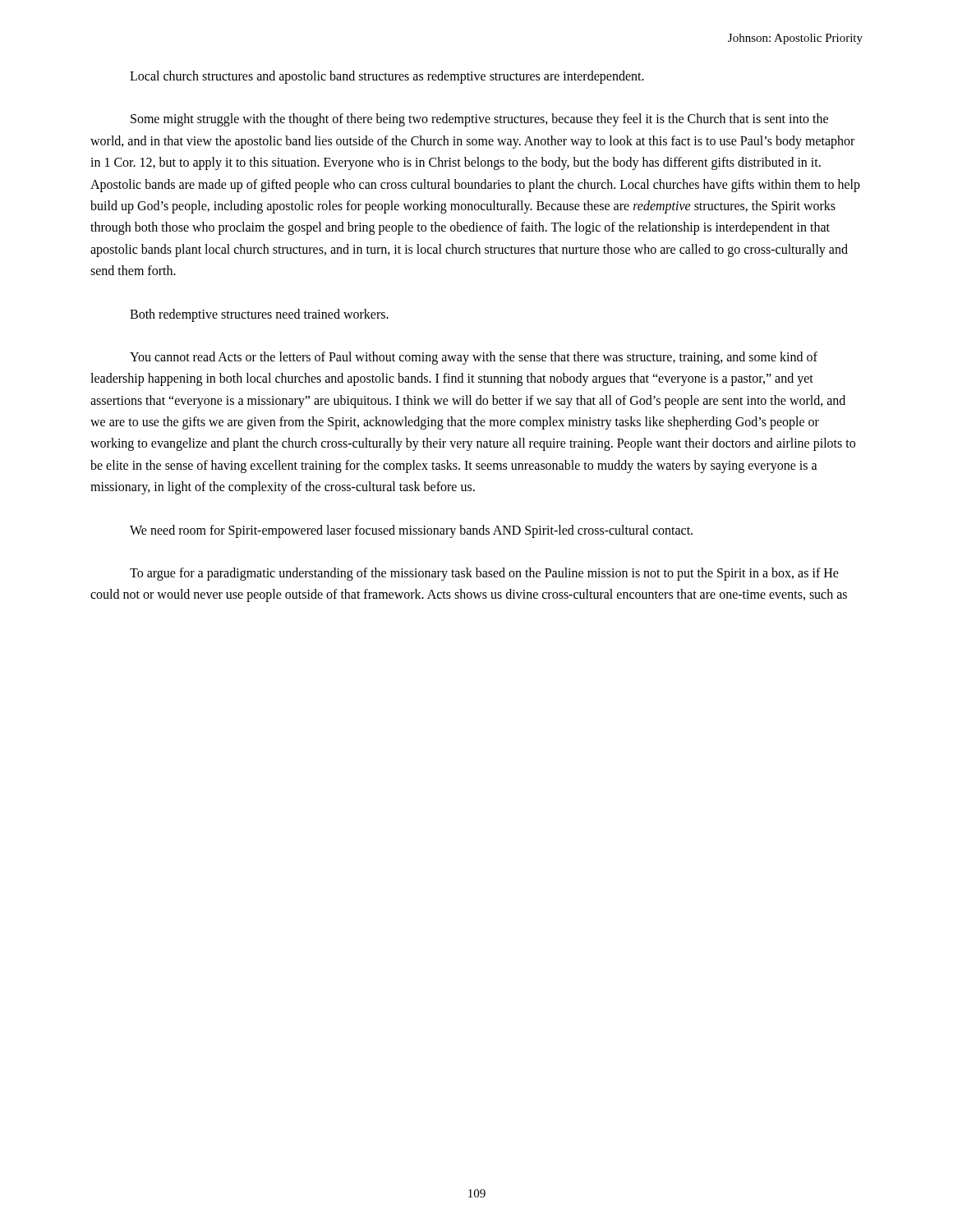953x1232 pixels.
Task: Locate the text starting "You cannot read"
Action: (476, 422)
